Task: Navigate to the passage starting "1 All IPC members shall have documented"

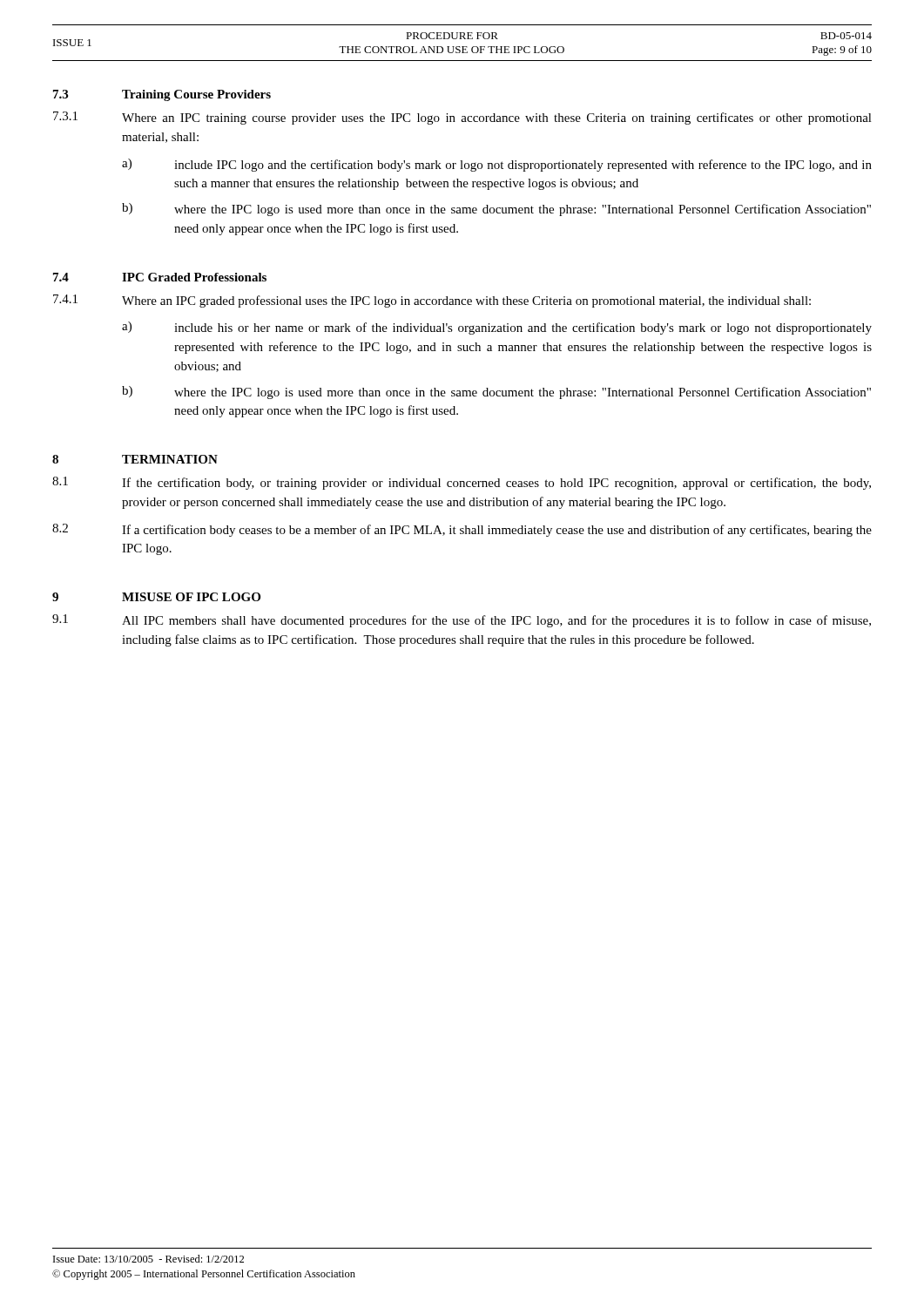Action: pyautogui.click(x=462, y=631)
